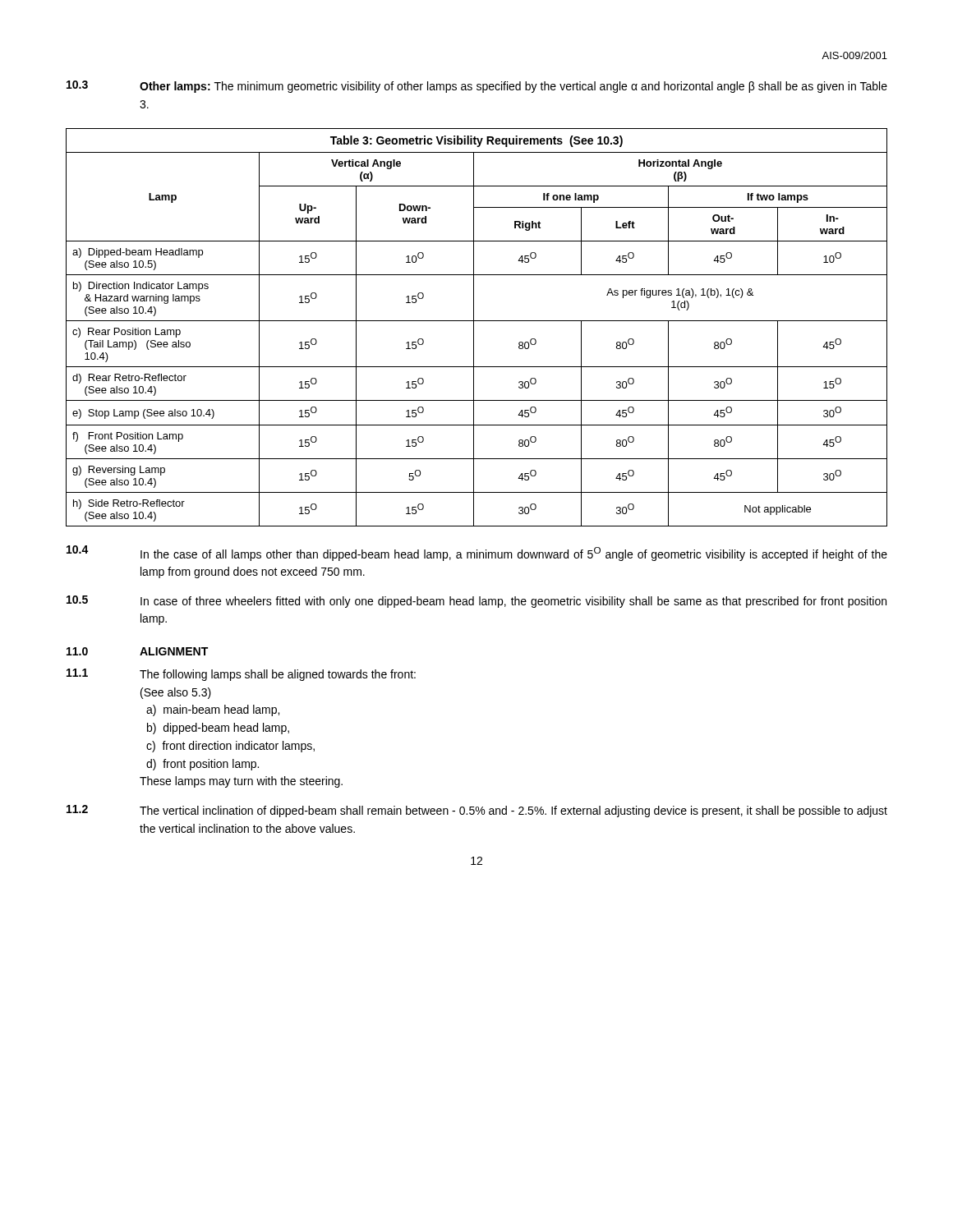Image resolution: width=953 pixels, height=1232 pixels.
Task: Locate the table with the text "45 O"
Action: [476, 327]
